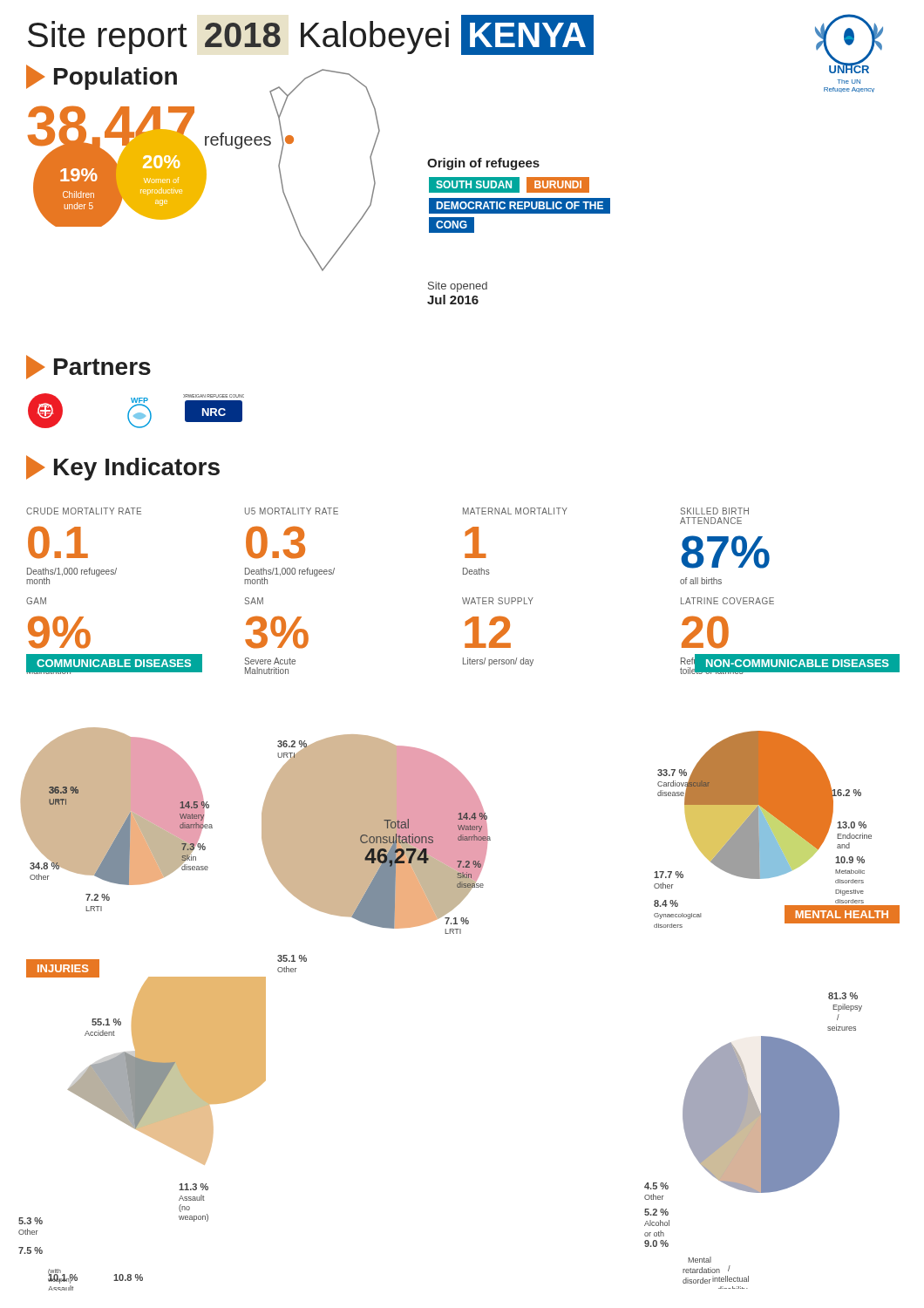Find the infographic
The width and height of the screenshot is (924, 1308).
126,159
